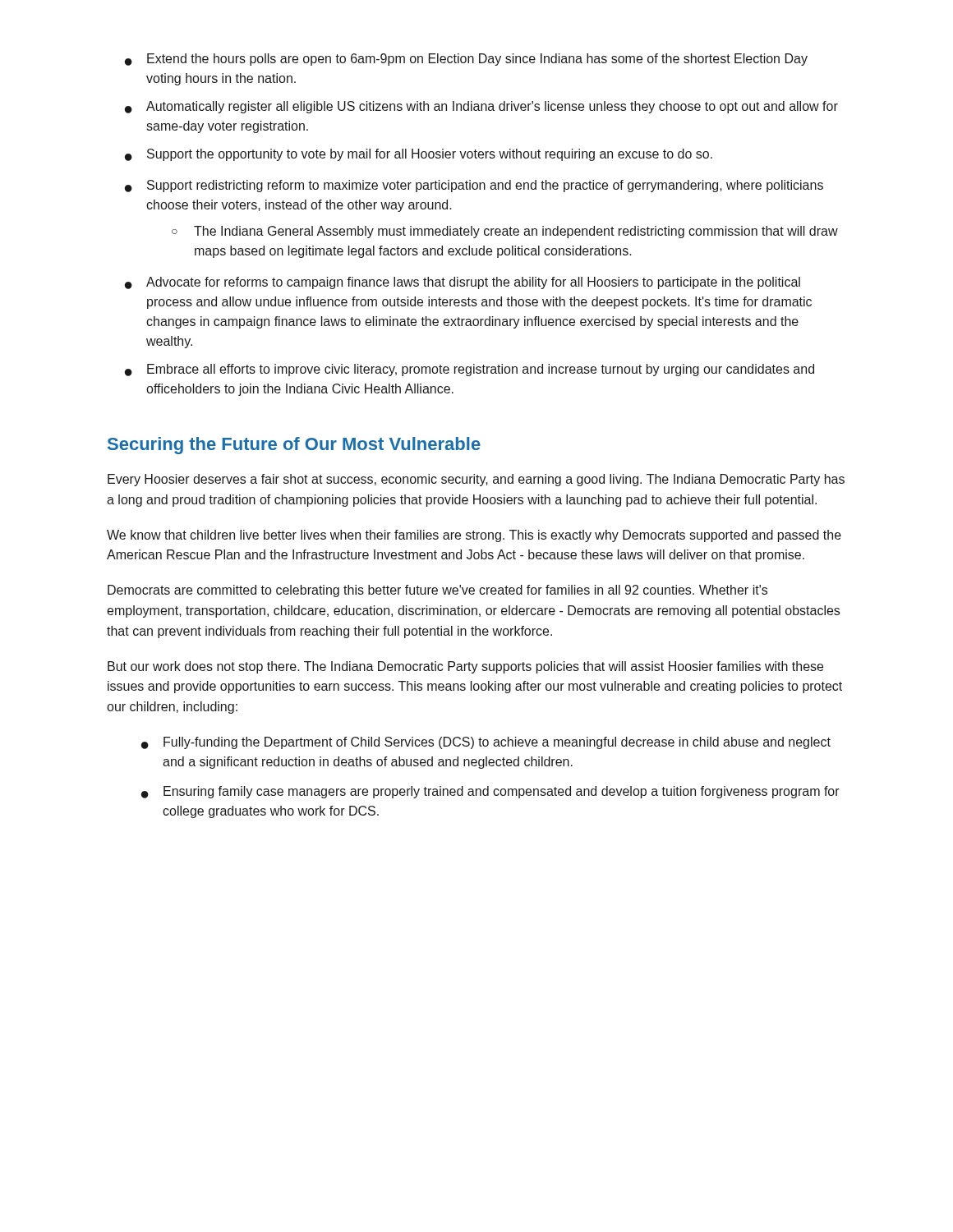Where is the passage that starts "● Ensuring family"?
The height and width of the screenshot is (1232, 953).
click(493, 802)
